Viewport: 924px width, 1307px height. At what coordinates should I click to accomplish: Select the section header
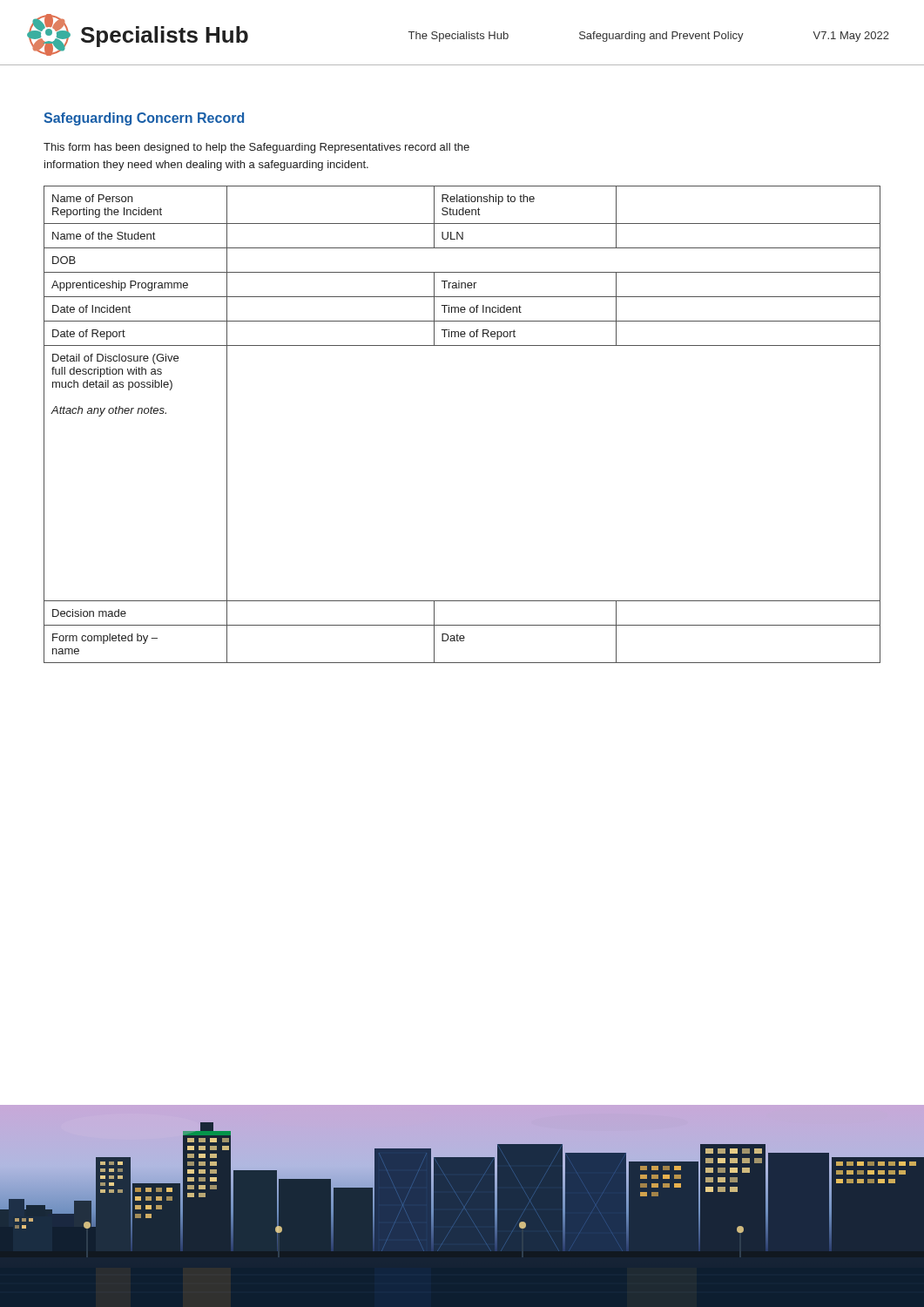(x=144, y=118)
